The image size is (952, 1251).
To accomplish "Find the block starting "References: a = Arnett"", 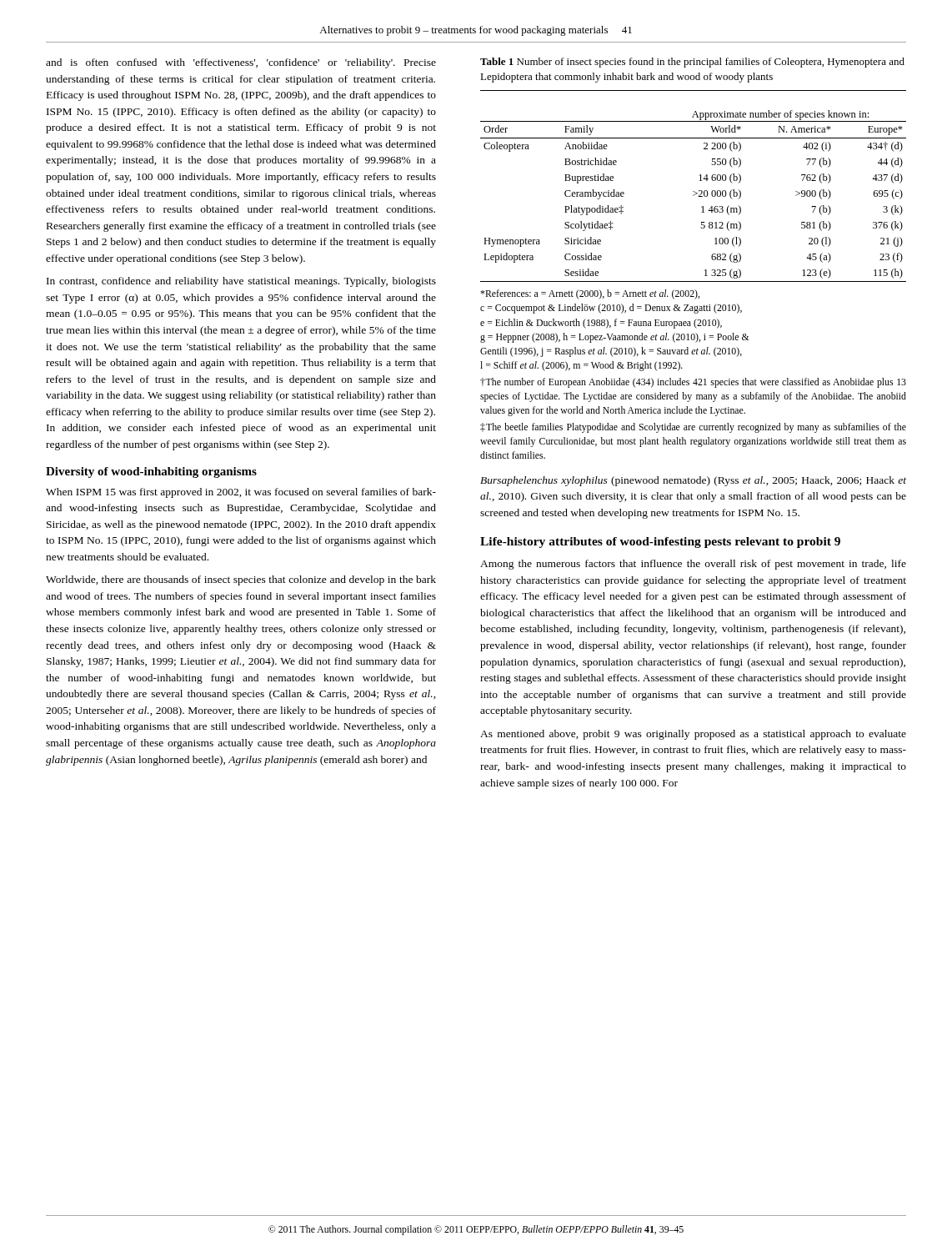I will click(x=693, y=375).
